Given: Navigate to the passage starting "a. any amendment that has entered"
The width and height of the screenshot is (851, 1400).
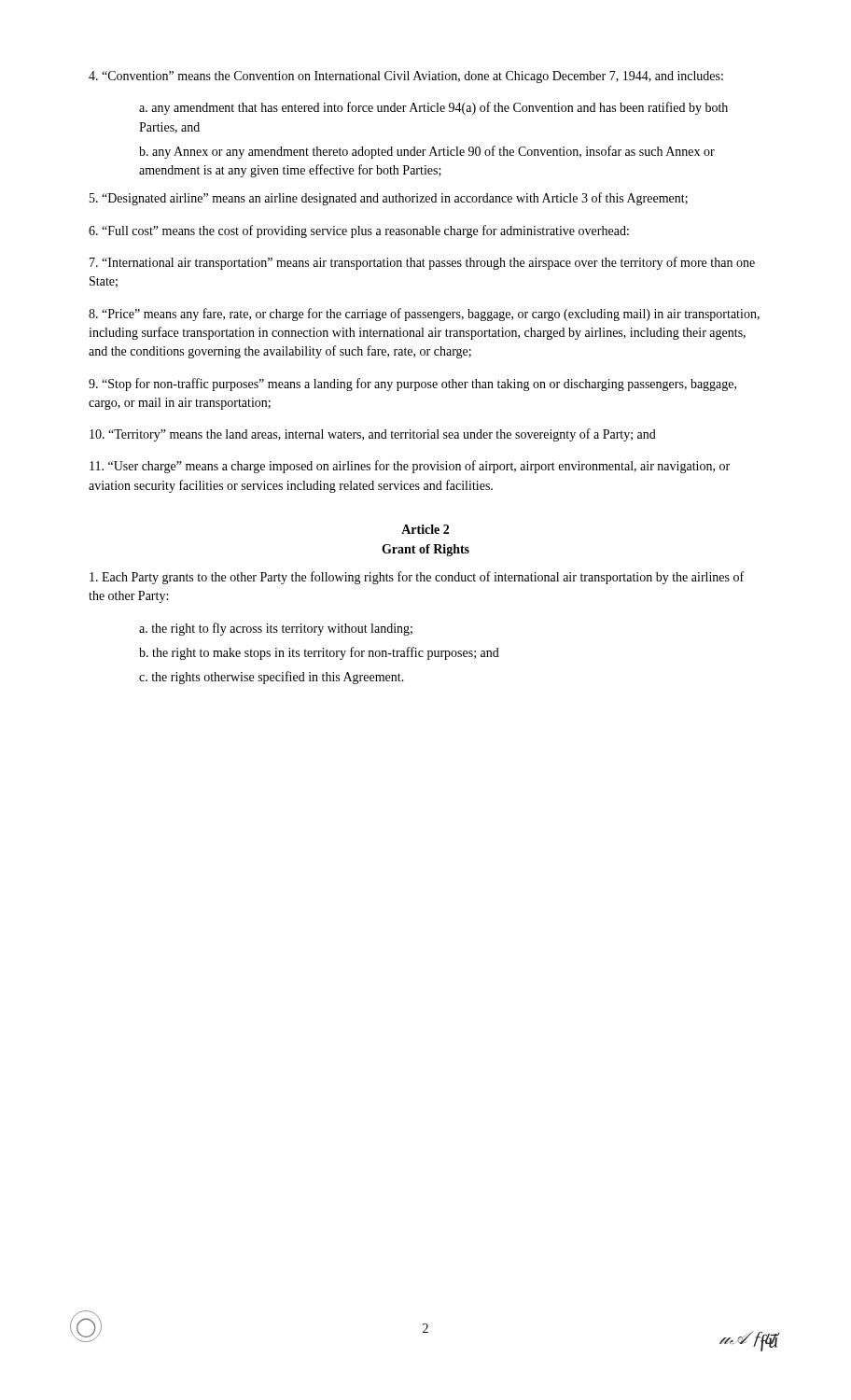Looking at the screenshot, I should click(x=434, y=118).
